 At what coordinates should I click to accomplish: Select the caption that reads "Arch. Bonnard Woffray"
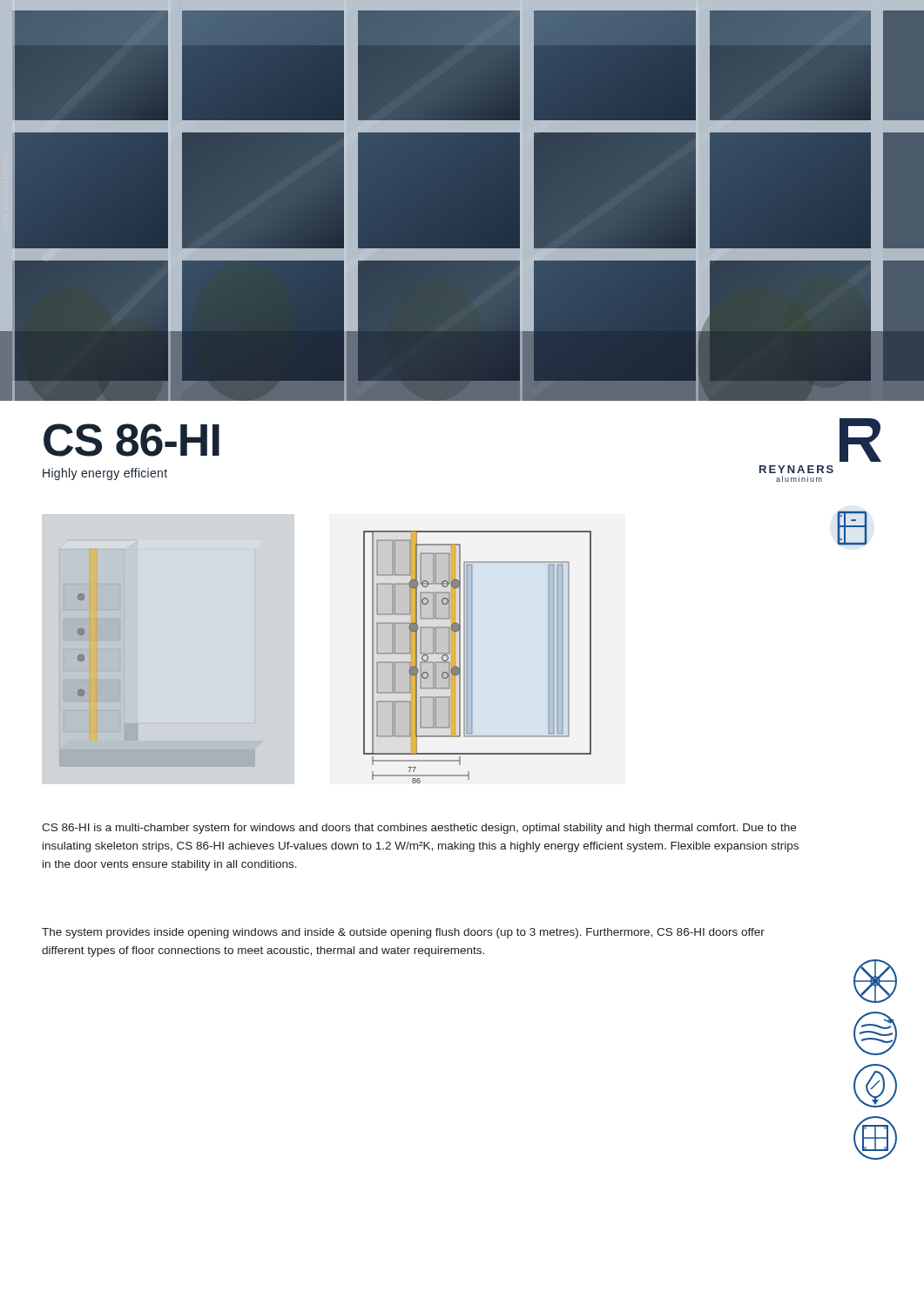pos(5,191)
